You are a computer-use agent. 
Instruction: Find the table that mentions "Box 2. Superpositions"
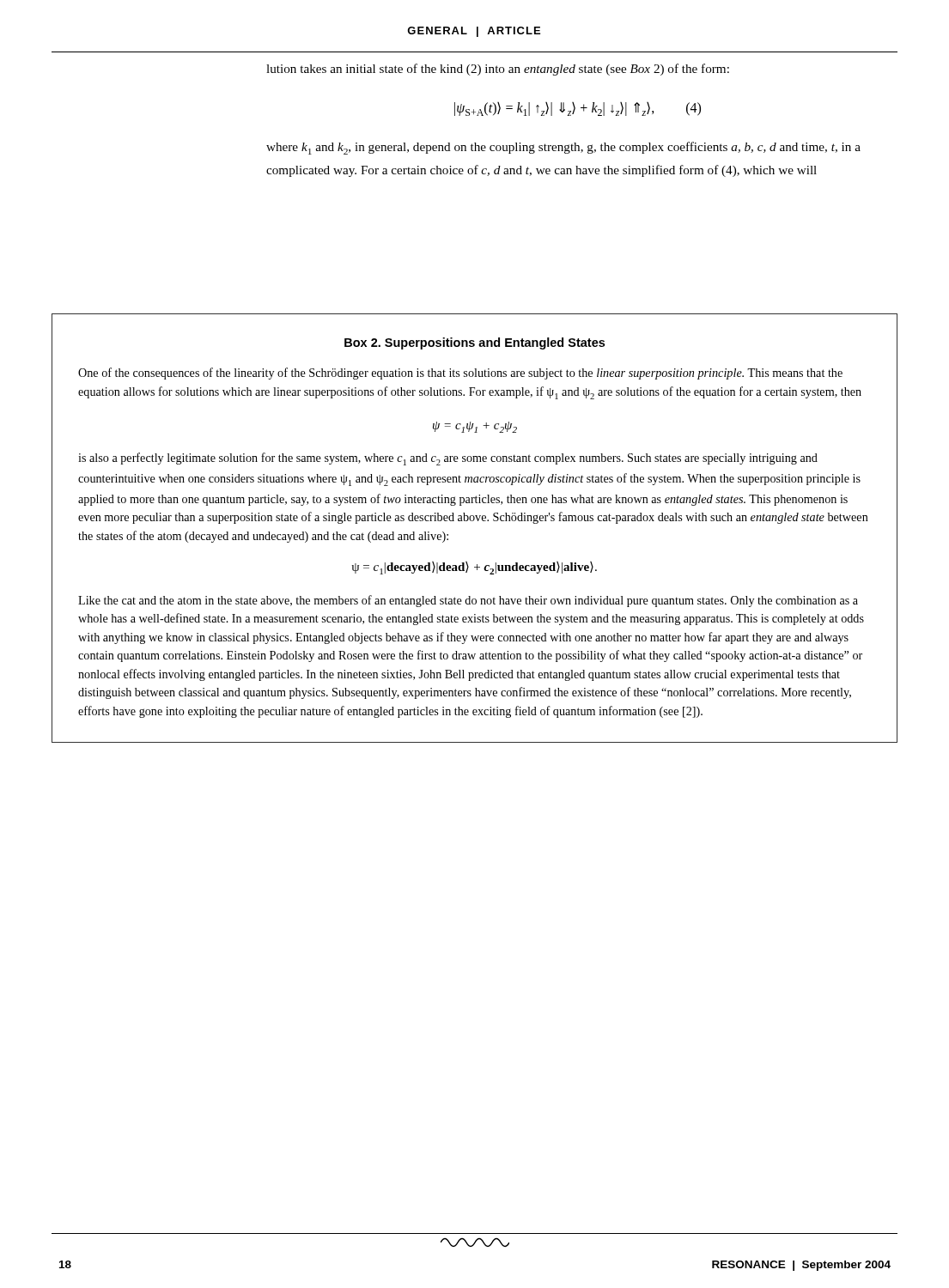click(x=474, y=528)
